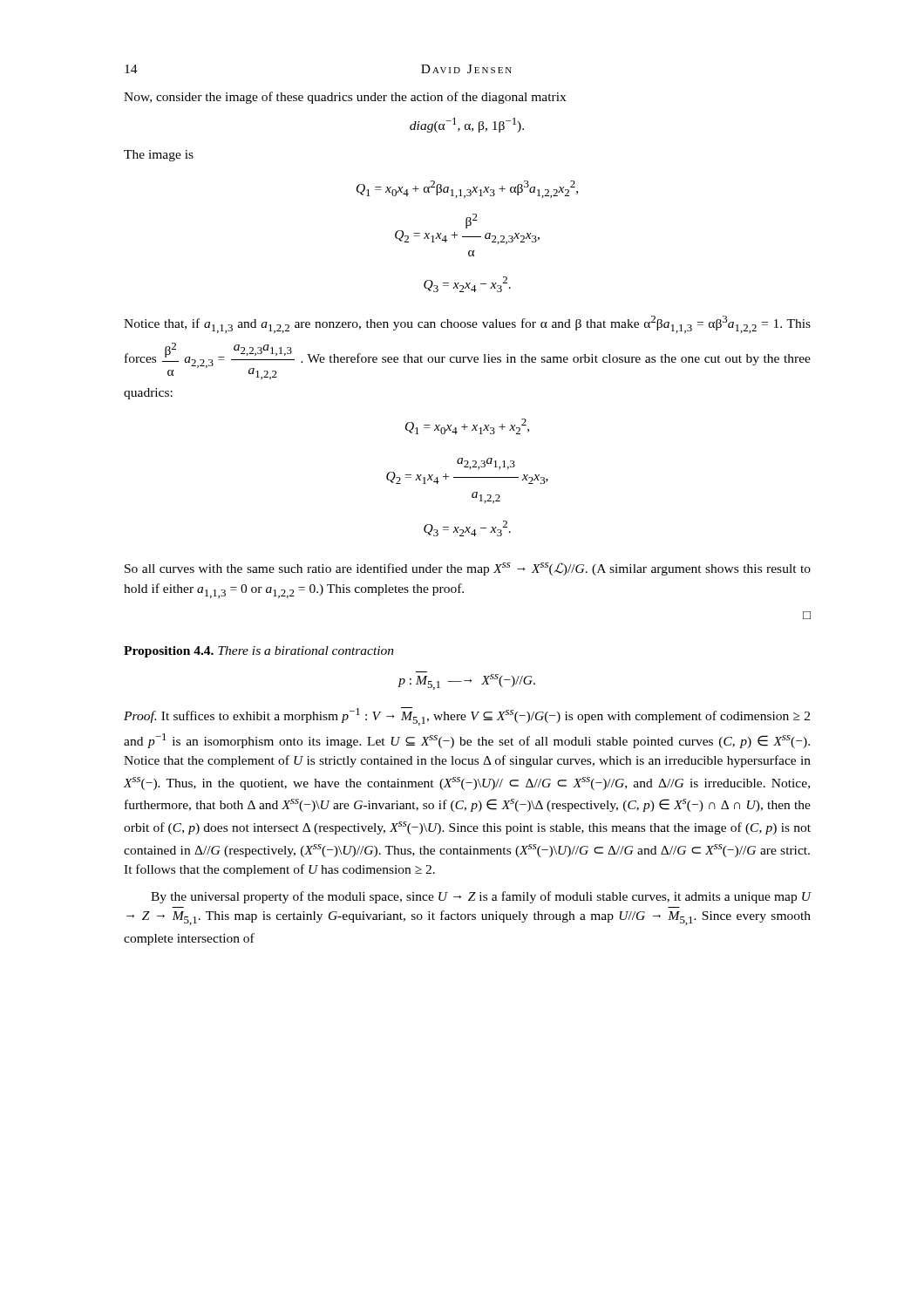
Task: Click on the block starting "Q1 = x0x4 + α2βa1,1,3x1x3 + αβ3a1,2,2x22,"
Action: tap(467, 236)
